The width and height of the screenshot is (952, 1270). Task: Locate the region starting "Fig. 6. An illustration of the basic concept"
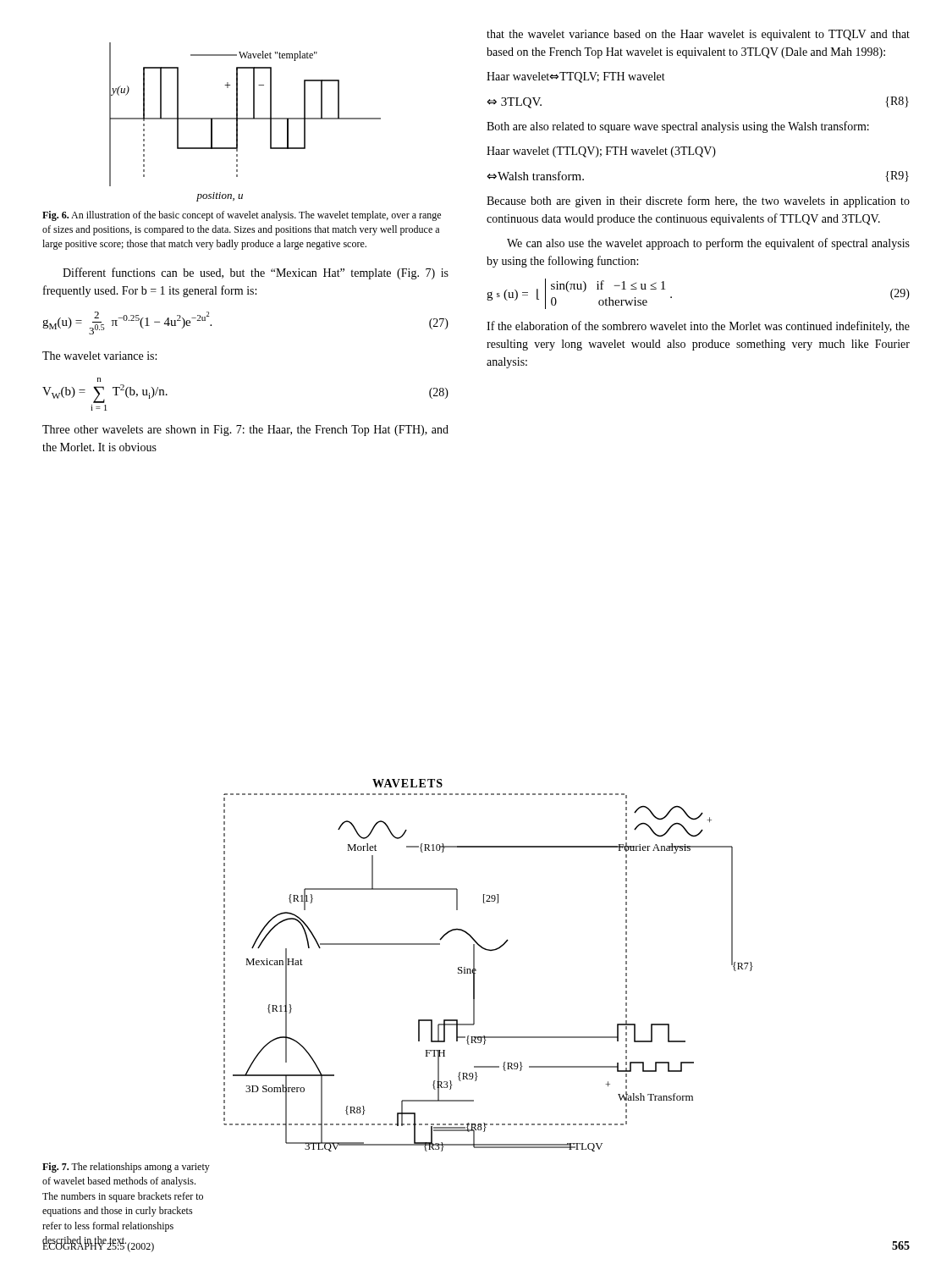242,229
